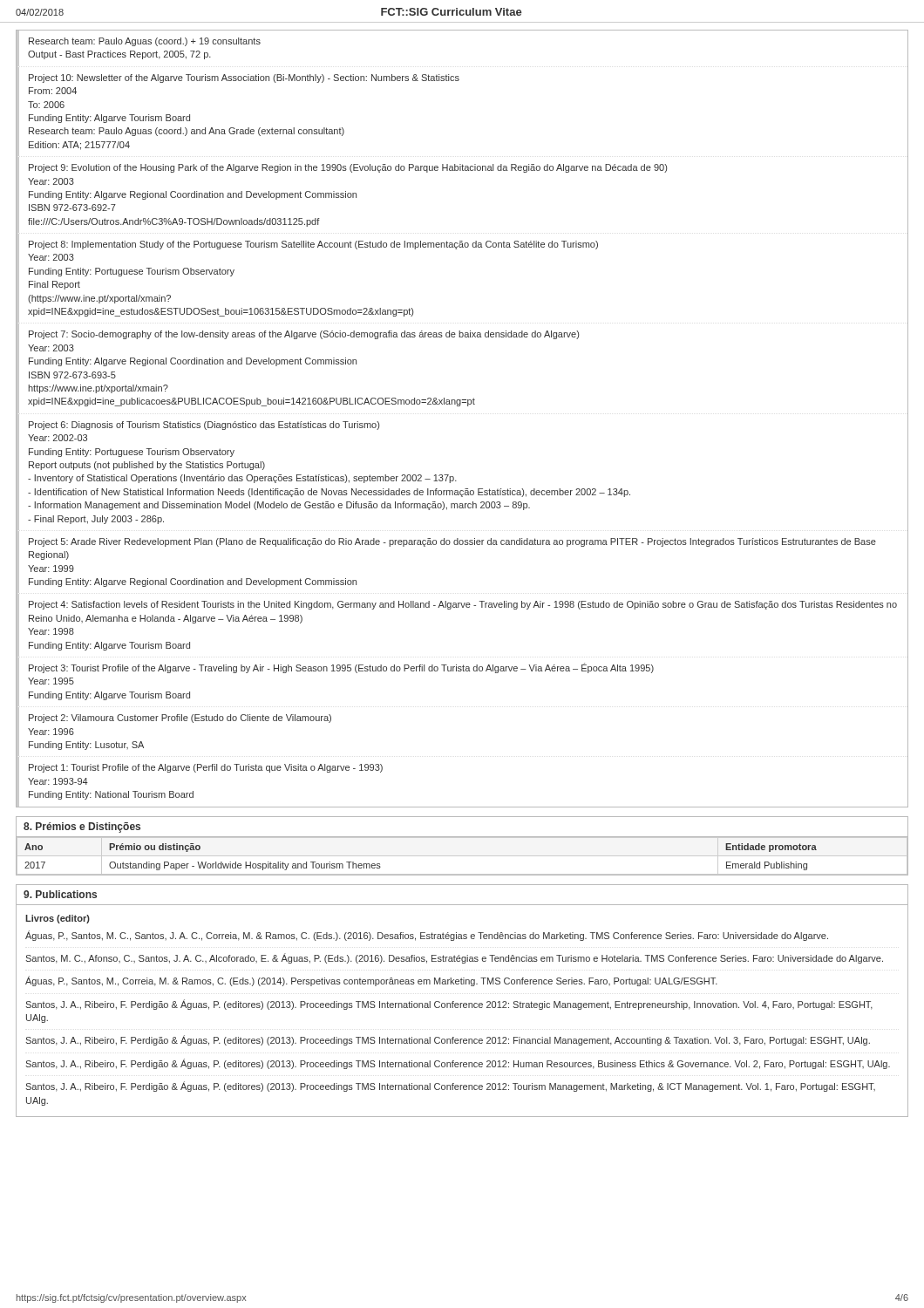Select the text block that reads "Project 10: Newsletter of the"
The image size is (924, 1308).
pyautogui.click(x=244, y=78)
